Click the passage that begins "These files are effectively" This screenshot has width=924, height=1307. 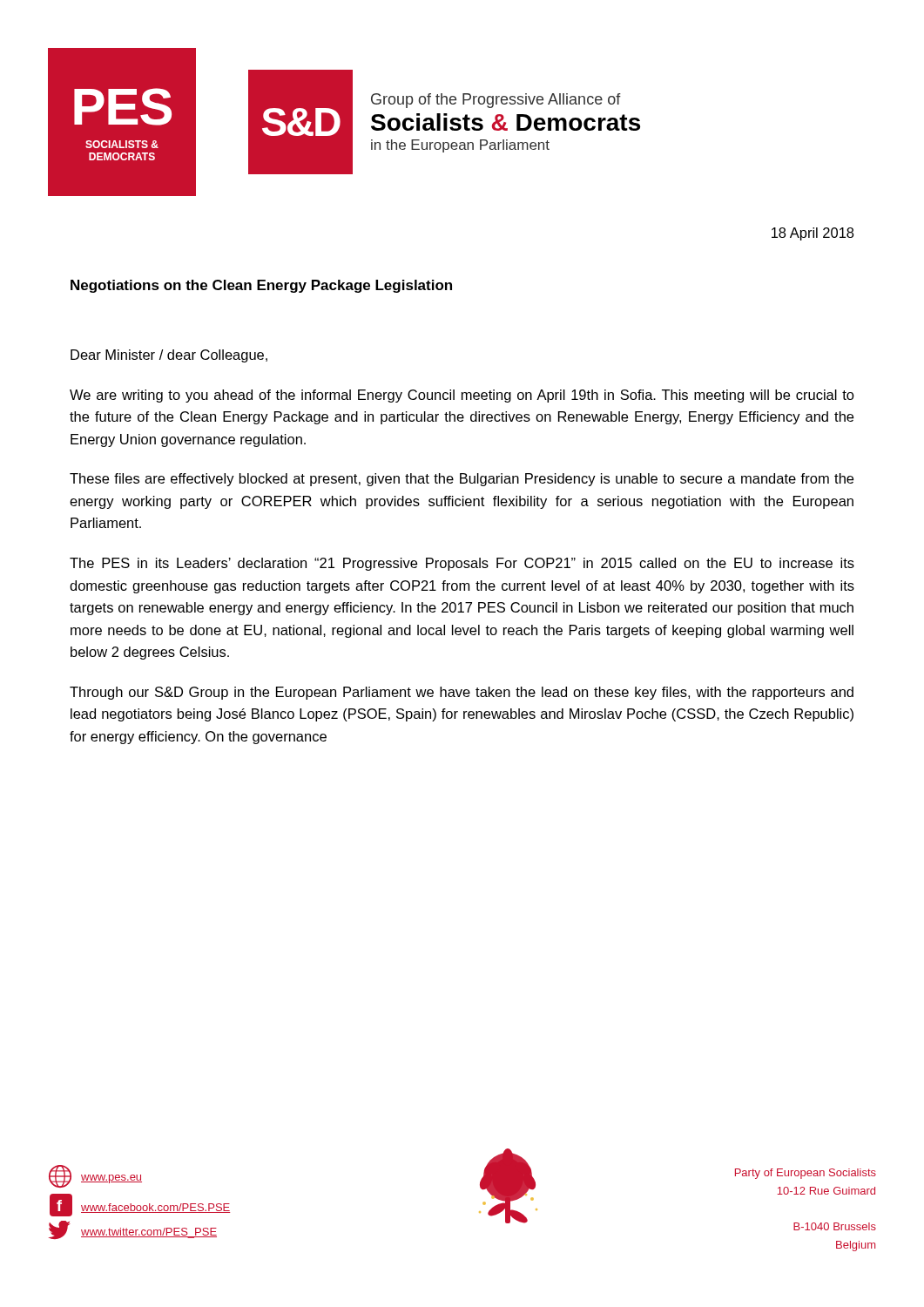click(x=462, y=501)
